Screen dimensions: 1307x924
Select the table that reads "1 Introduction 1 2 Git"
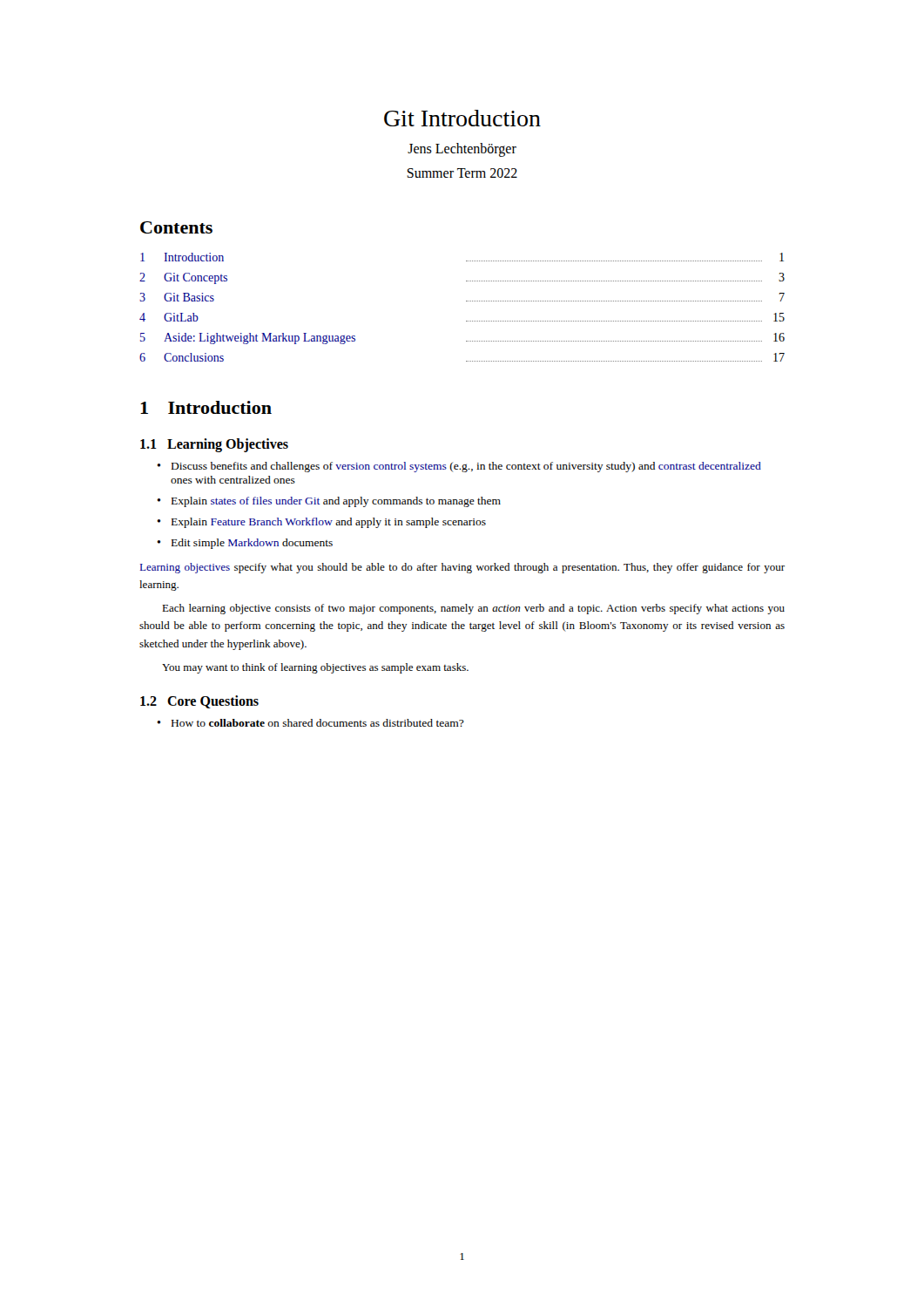[462, 308]
